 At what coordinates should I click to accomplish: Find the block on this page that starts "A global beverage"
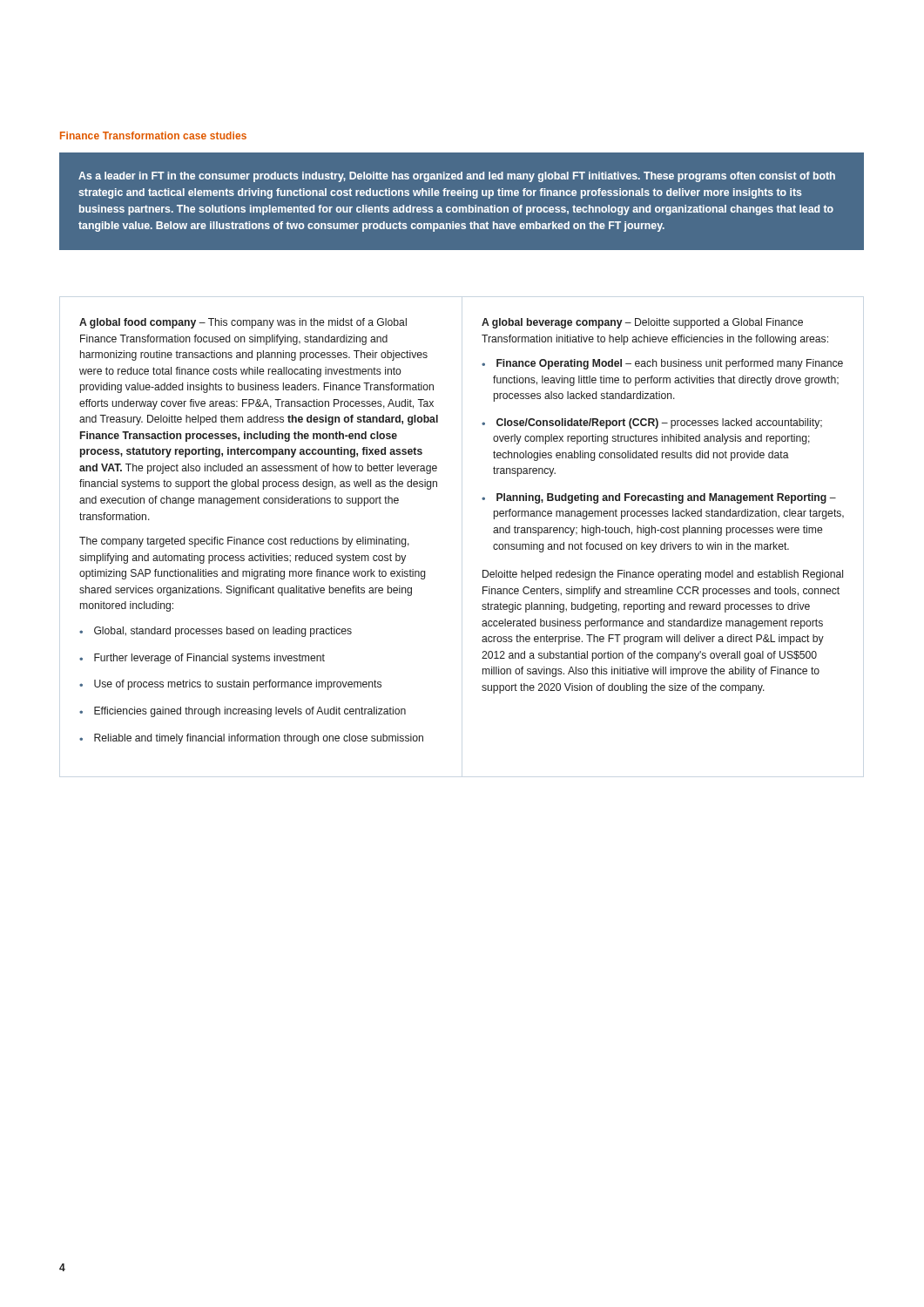tap(664, 331)
